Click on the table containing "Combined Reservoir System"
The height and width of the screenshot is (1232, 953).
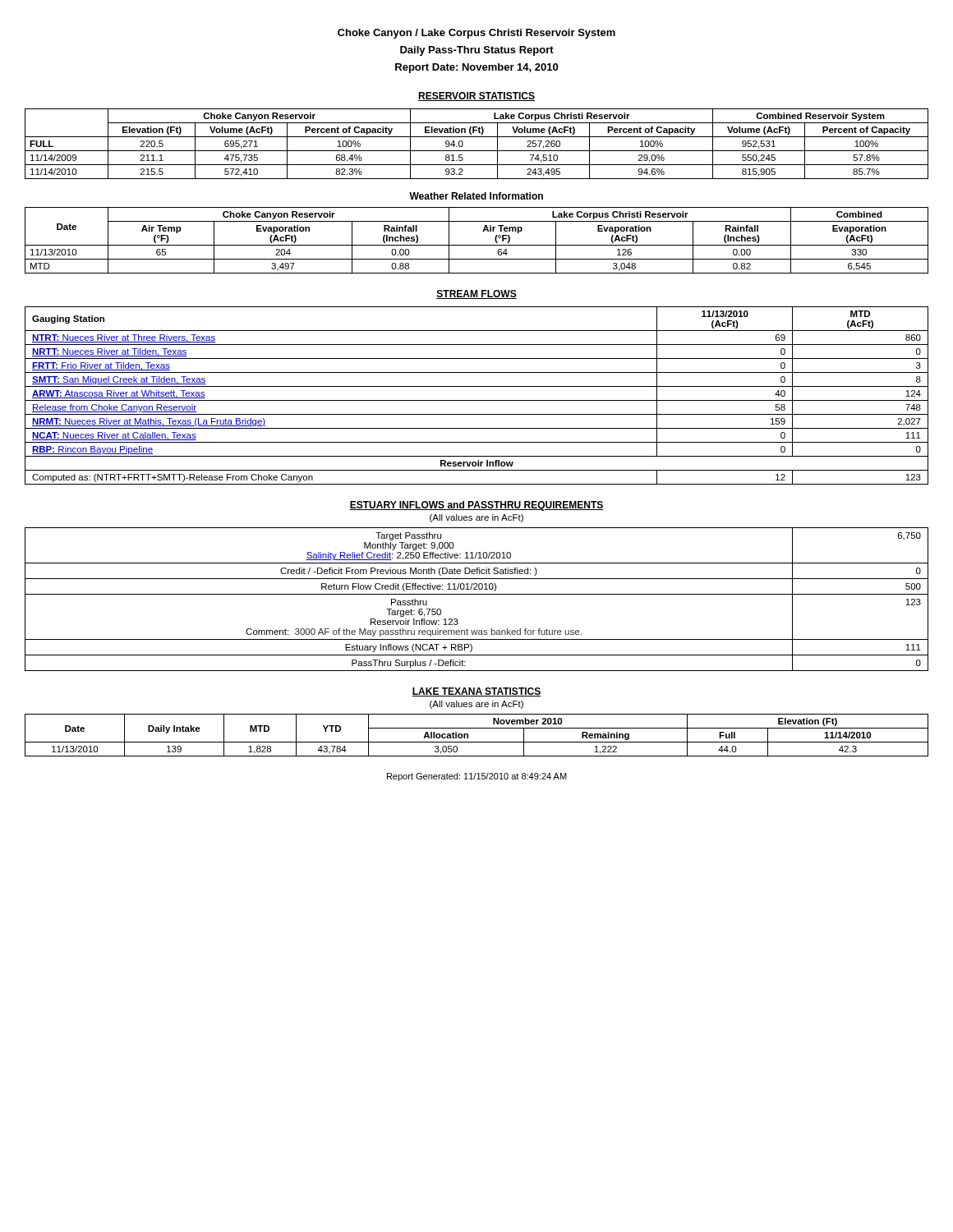pos(476,144)
